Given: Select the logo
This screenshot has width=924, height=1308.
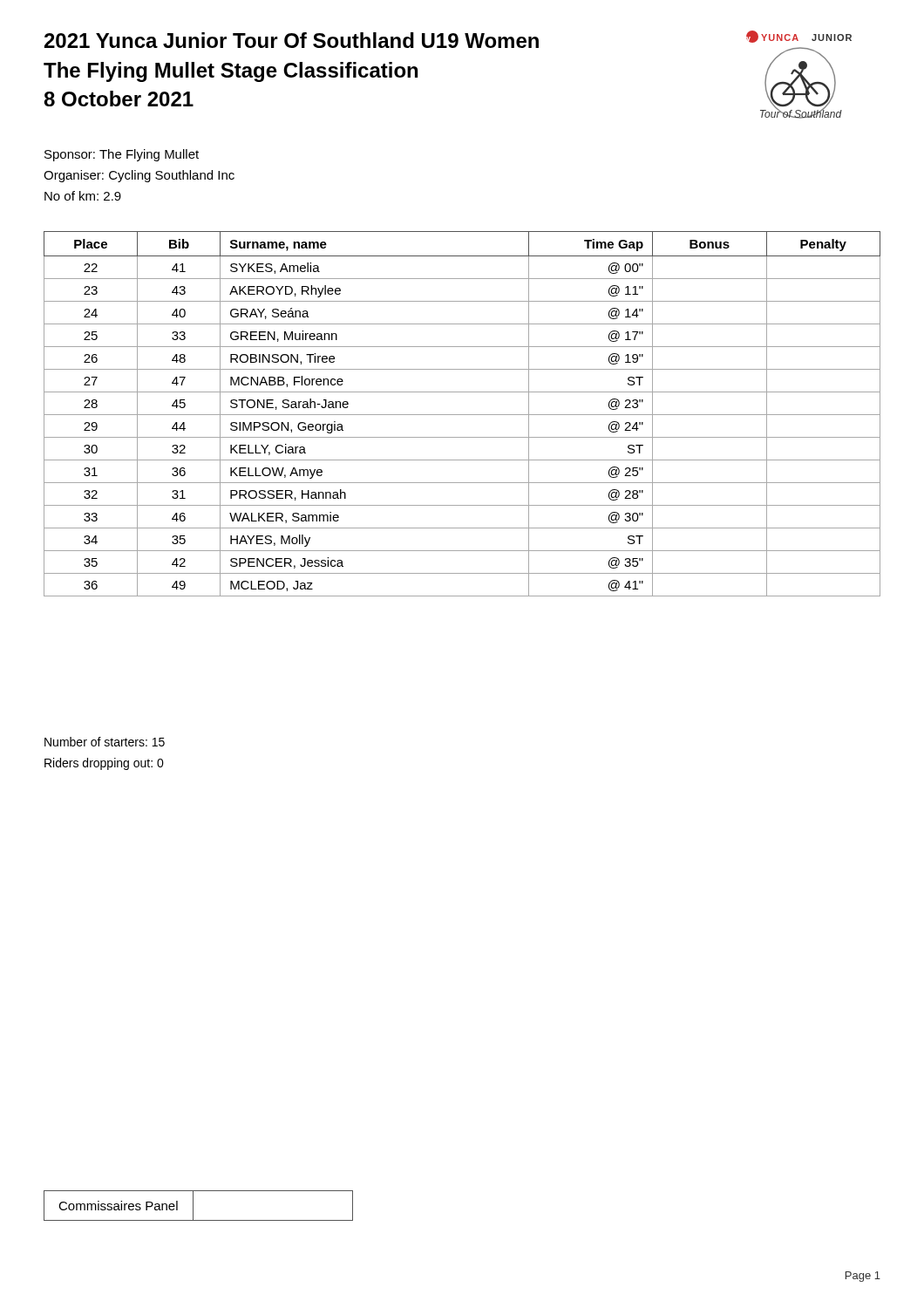Looking at the screenshot, I should coord(811,74).
